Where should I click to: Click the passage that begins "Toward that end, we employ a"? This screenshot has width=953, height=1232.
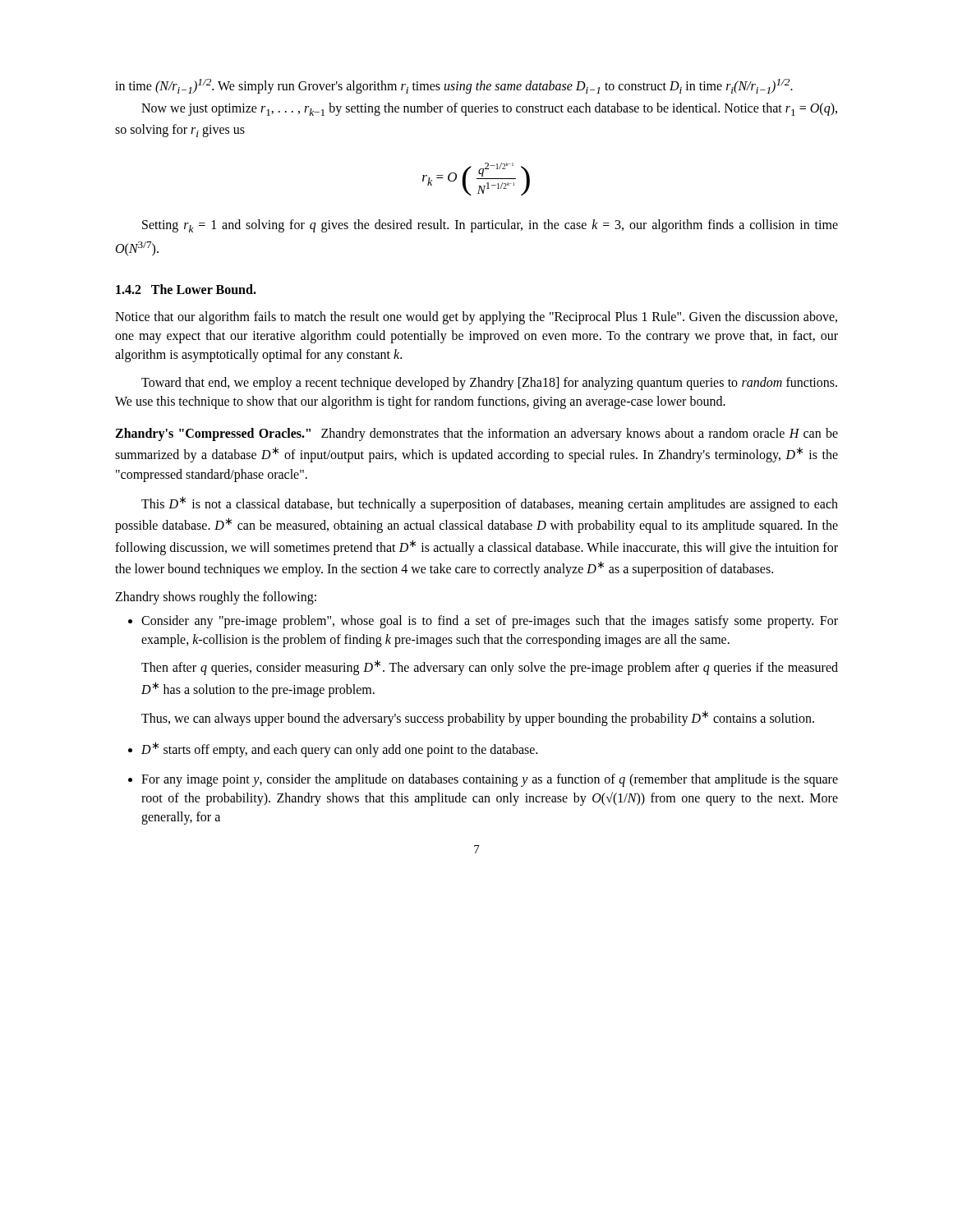[476, 392]
